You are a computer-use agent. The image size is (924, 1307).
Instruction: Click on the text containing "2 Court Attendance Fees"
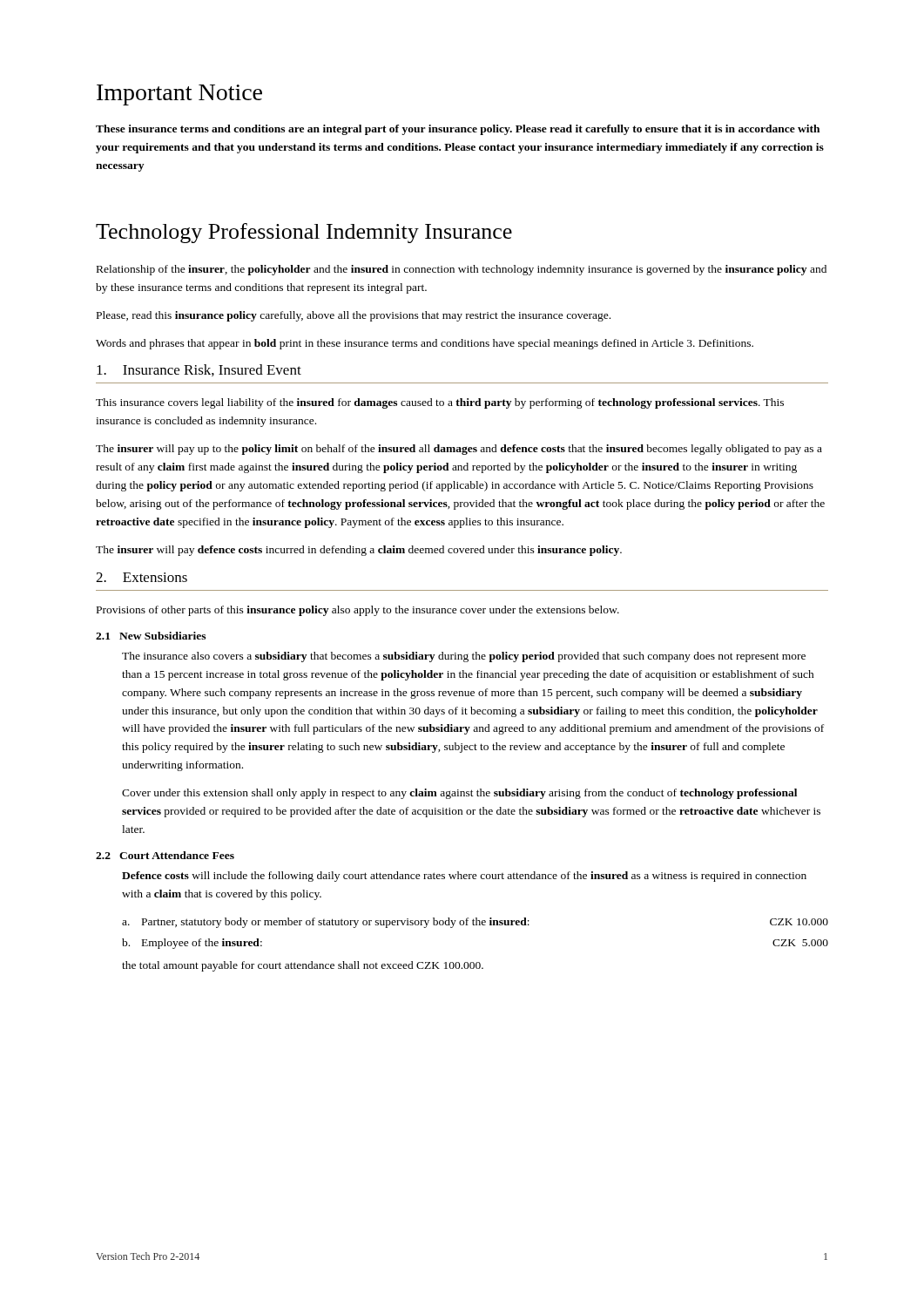pos(165,855)
